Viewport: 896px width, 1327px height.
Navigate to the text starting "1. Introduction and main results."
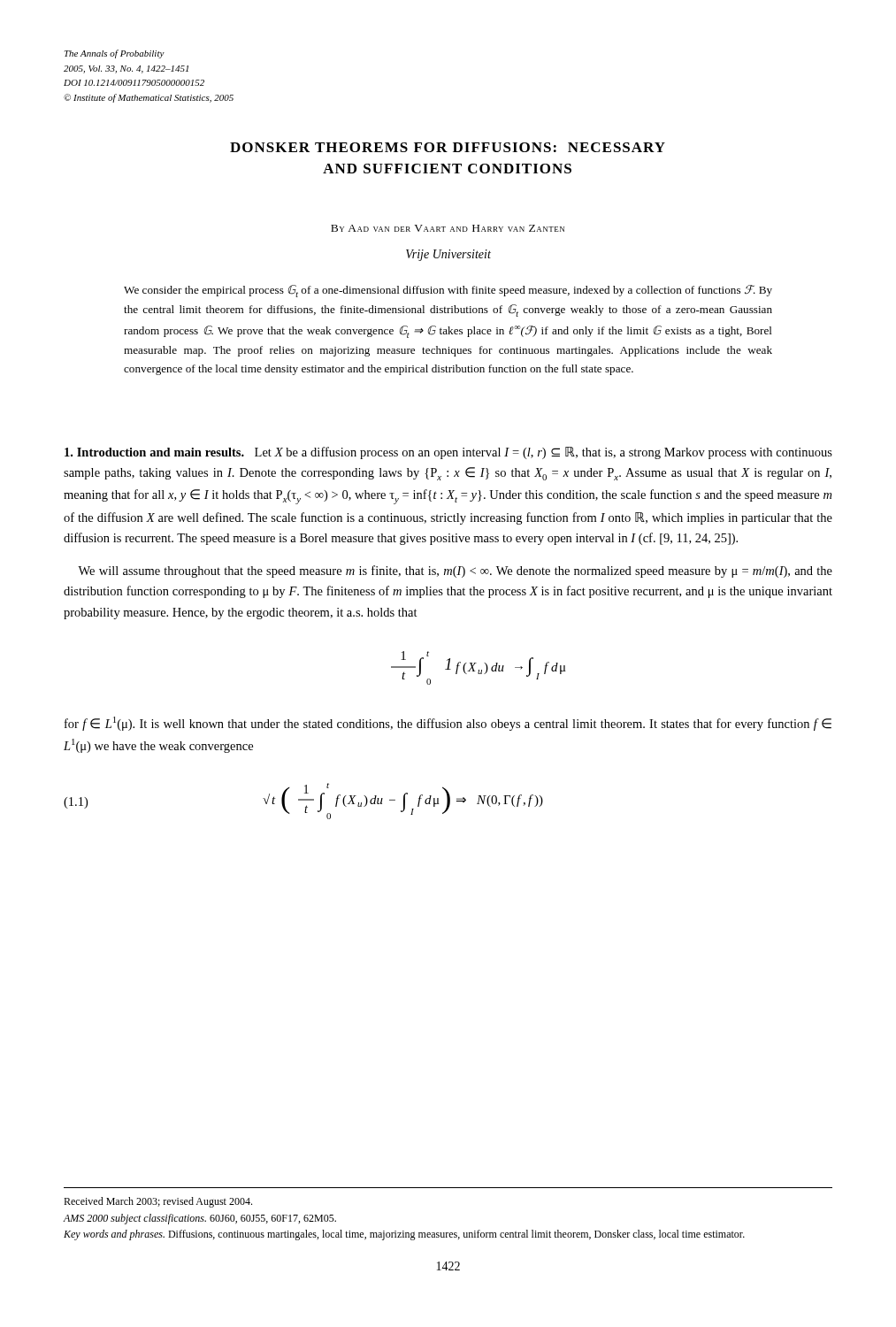click(154, 452)
